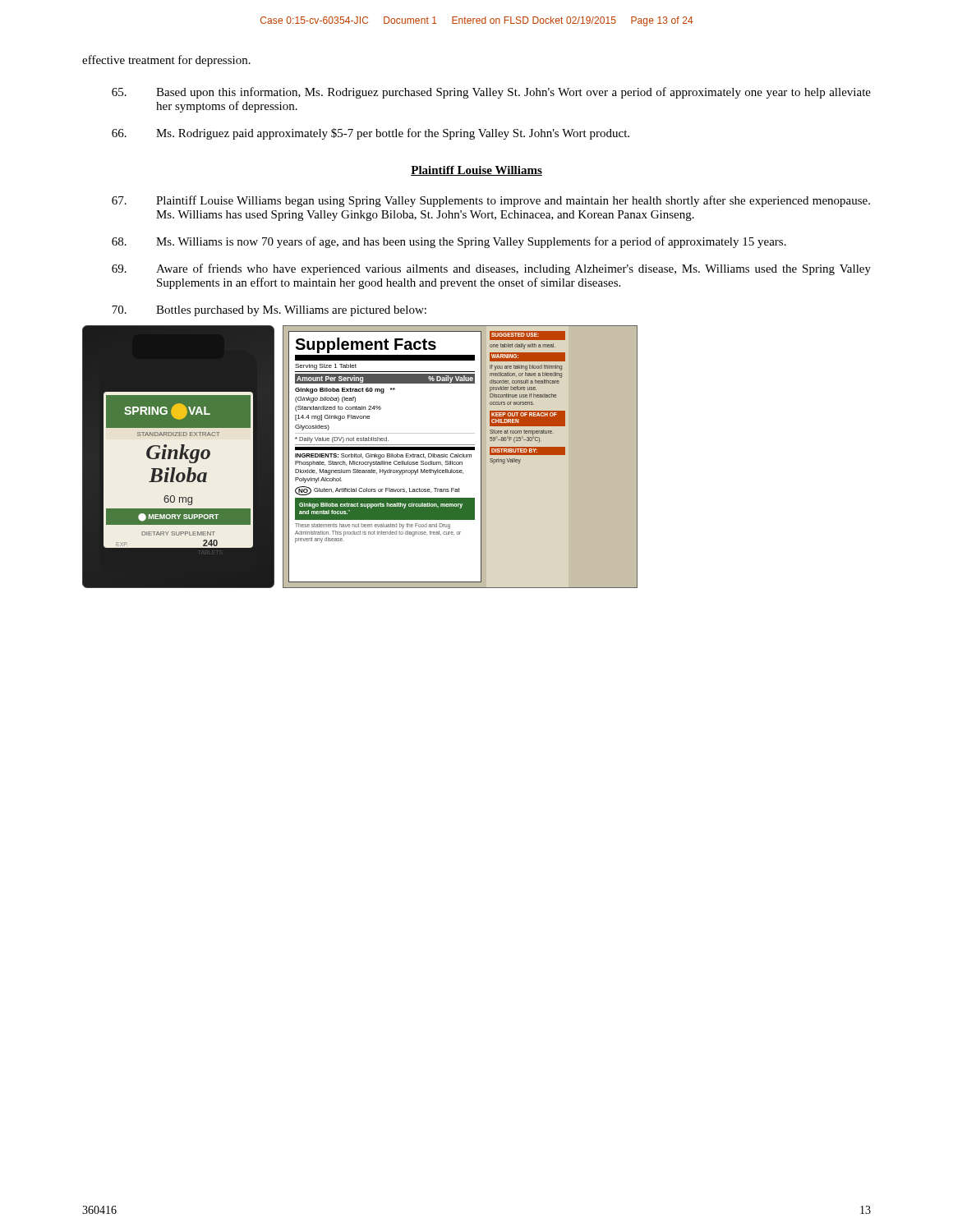Select the element starting "Ms. Williams is now 70"

coord(476,242)
